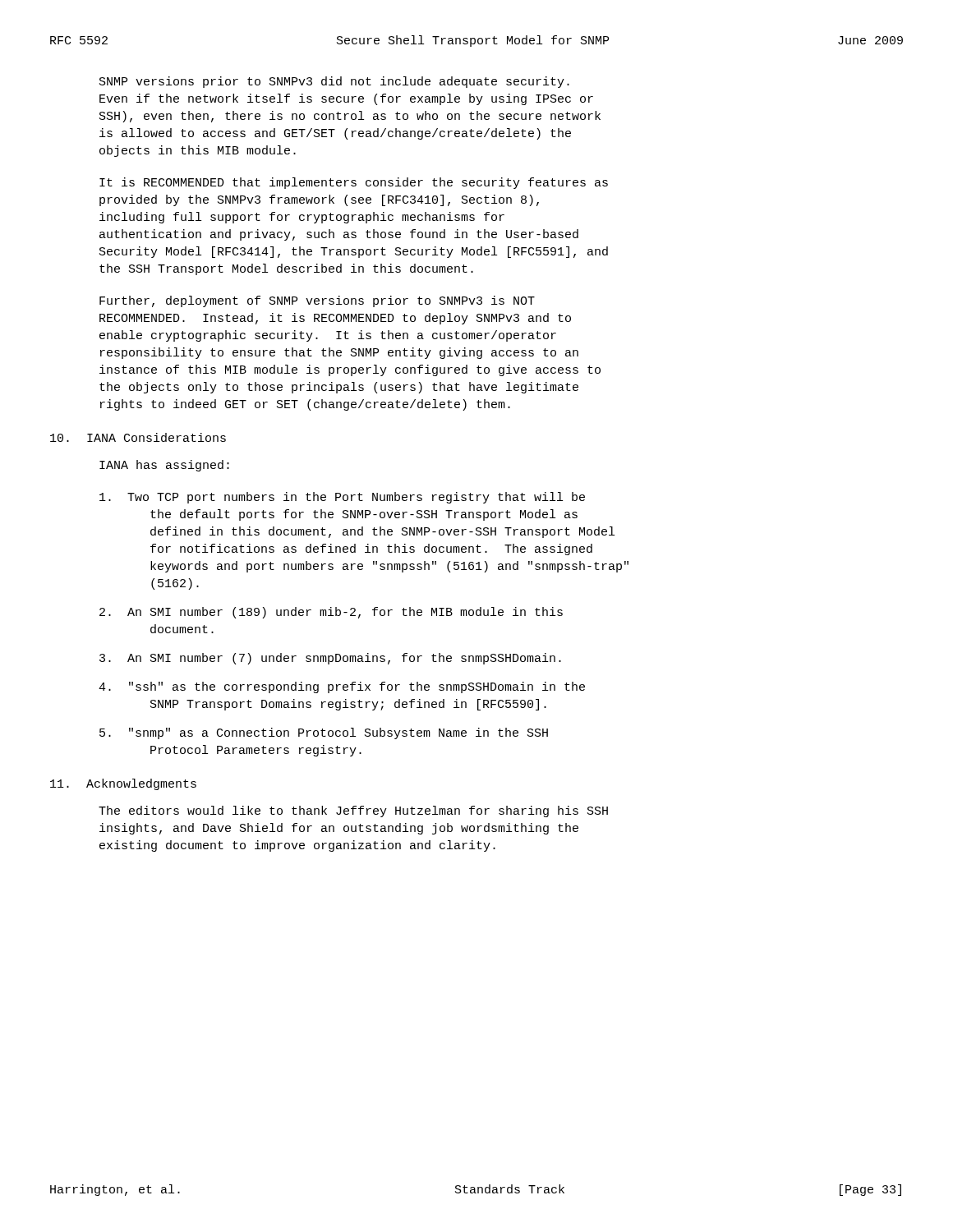Find the text block that says "The editors would like to thank"
The height and width of the screenshot is (1232, 953).
pyautogui.click(x=354, y=829)
